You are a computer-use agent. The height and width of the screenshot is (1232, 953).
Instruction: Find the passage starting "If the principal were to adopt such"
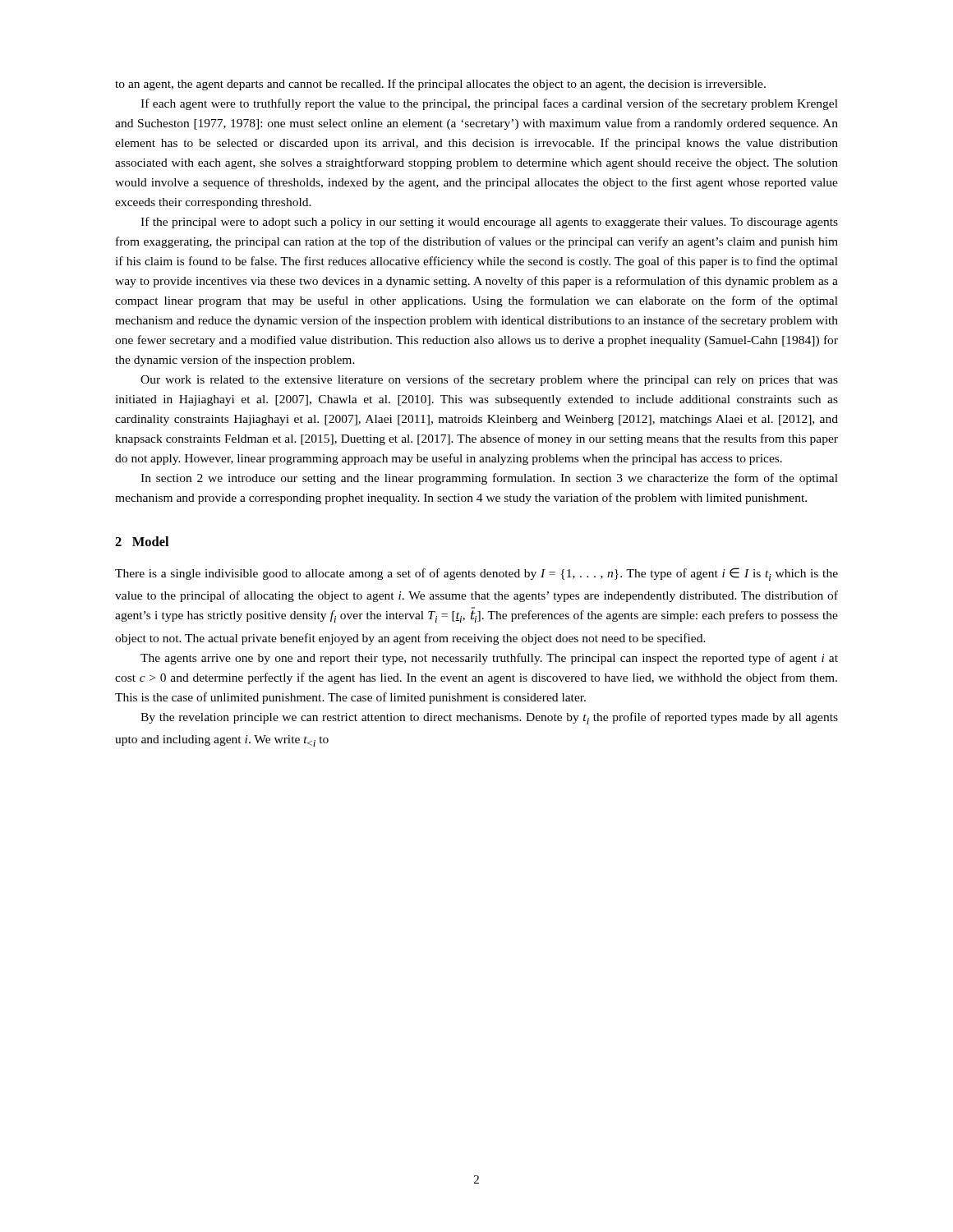476,291
